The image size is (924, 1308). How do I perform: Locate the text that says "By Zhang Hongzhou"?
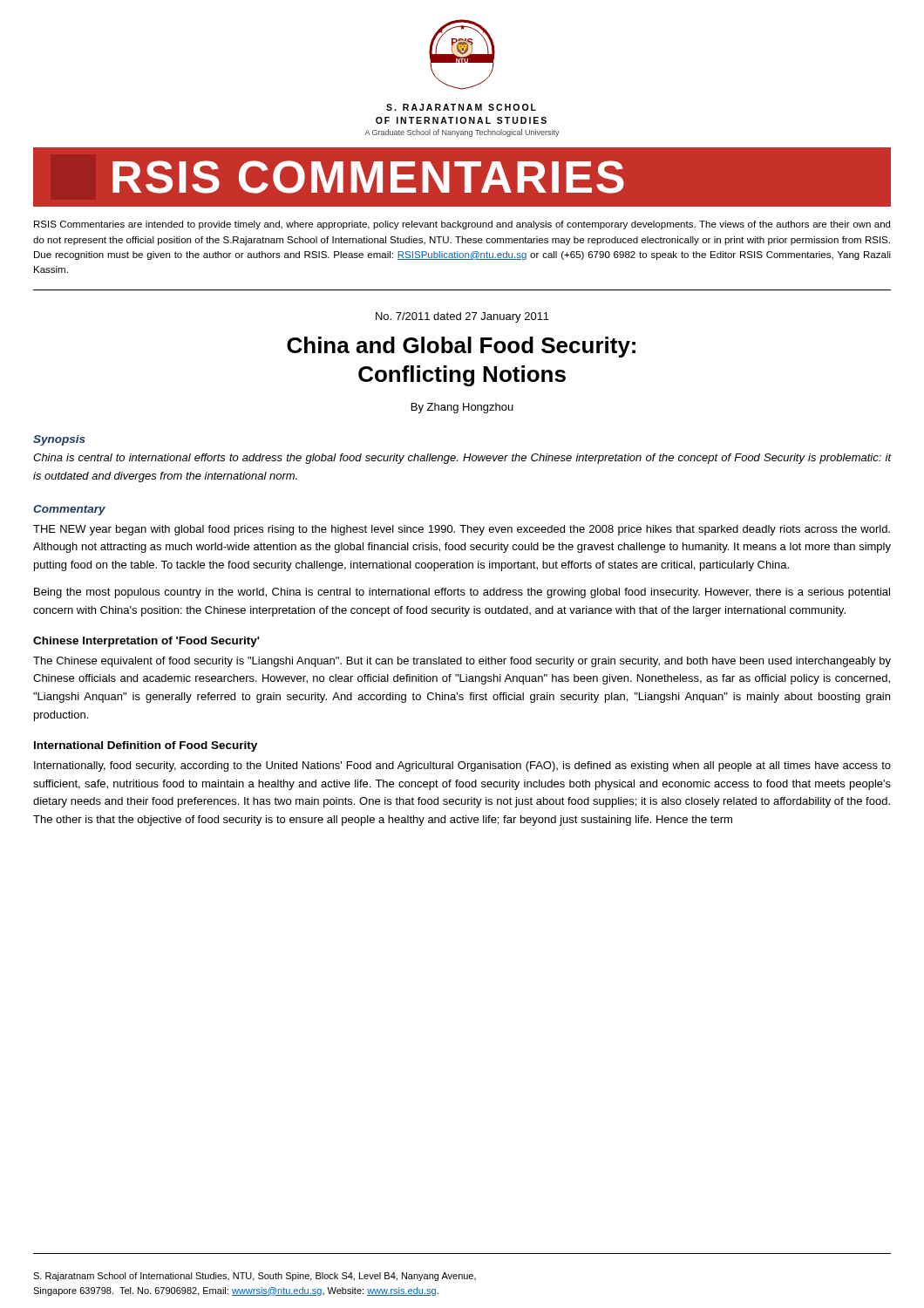coord(462,407)
